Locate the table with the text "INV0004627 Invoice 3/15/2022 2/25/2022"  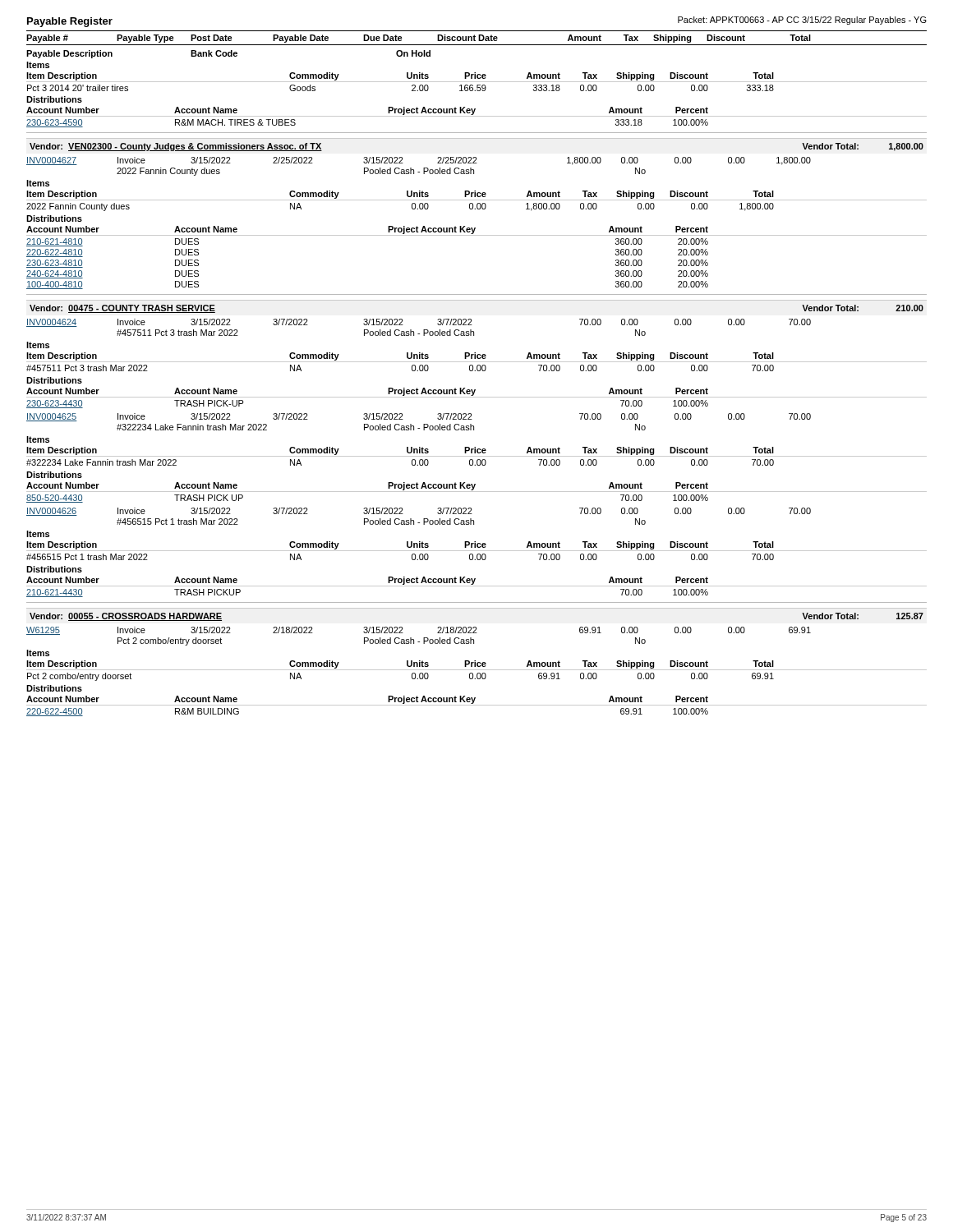476,222
